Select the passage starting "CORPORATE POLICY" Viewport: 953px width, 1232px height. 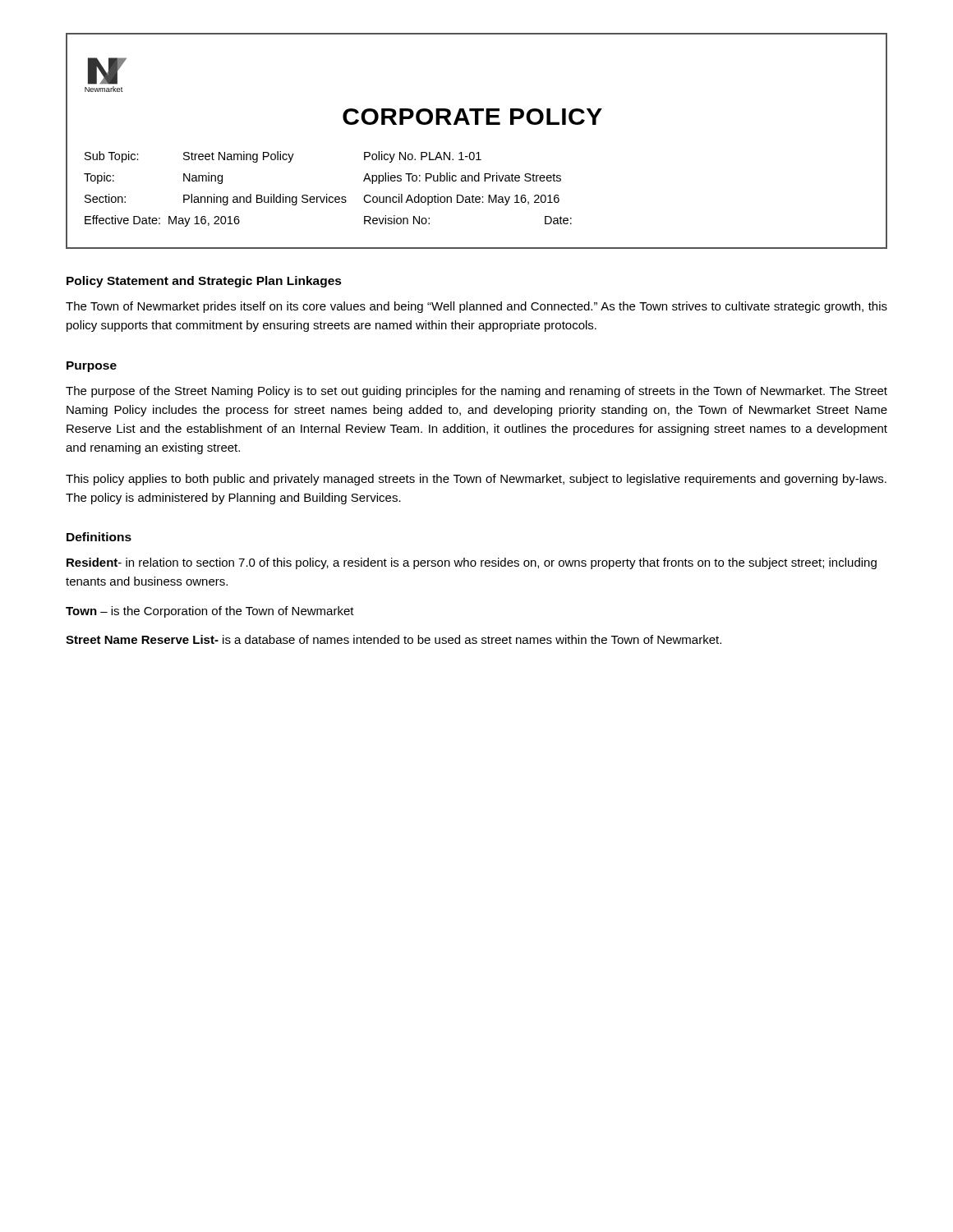[472, 116]
